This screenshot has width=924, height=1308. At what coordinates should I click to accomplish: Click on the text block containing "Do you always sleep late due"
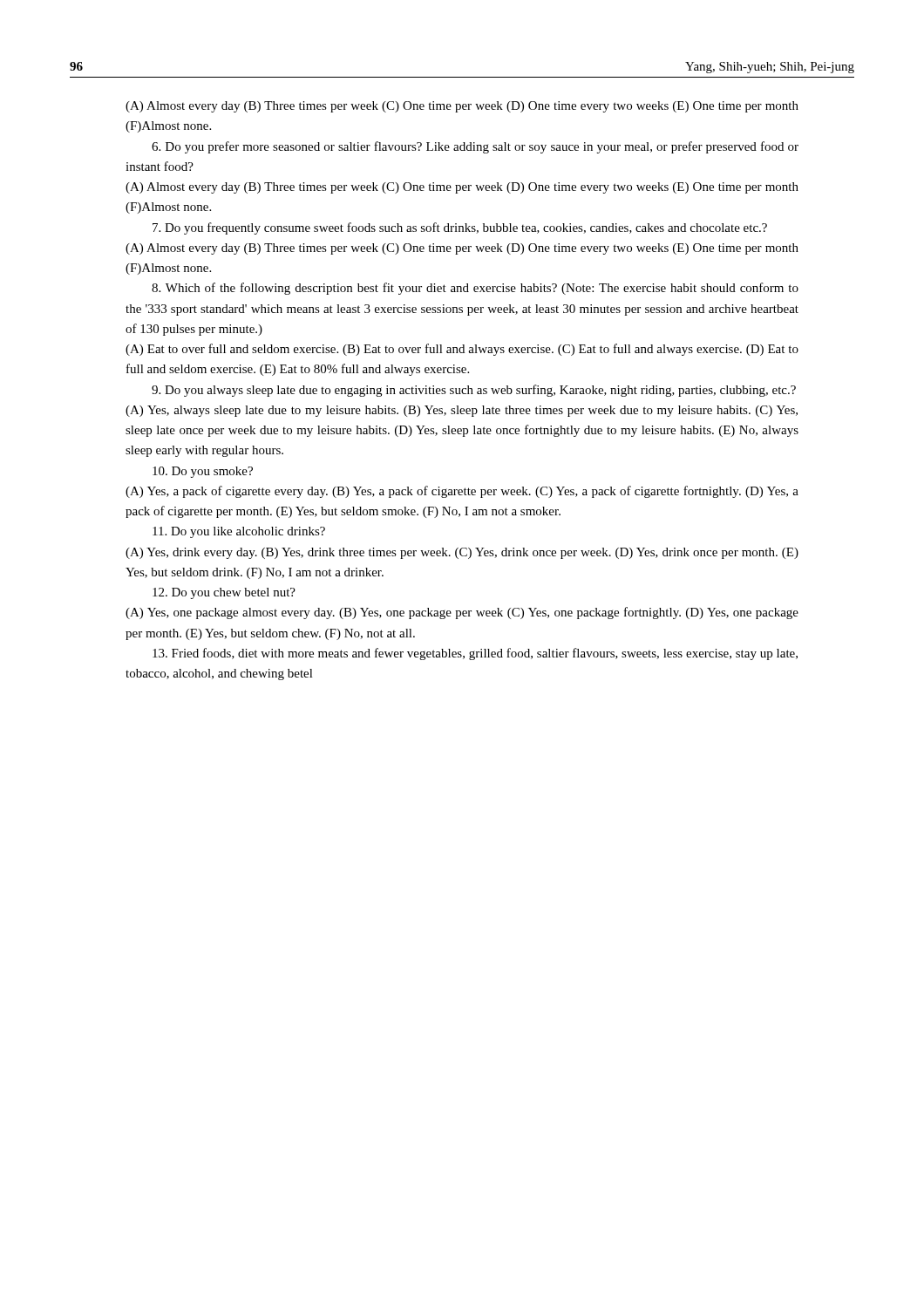pos(474,389)
